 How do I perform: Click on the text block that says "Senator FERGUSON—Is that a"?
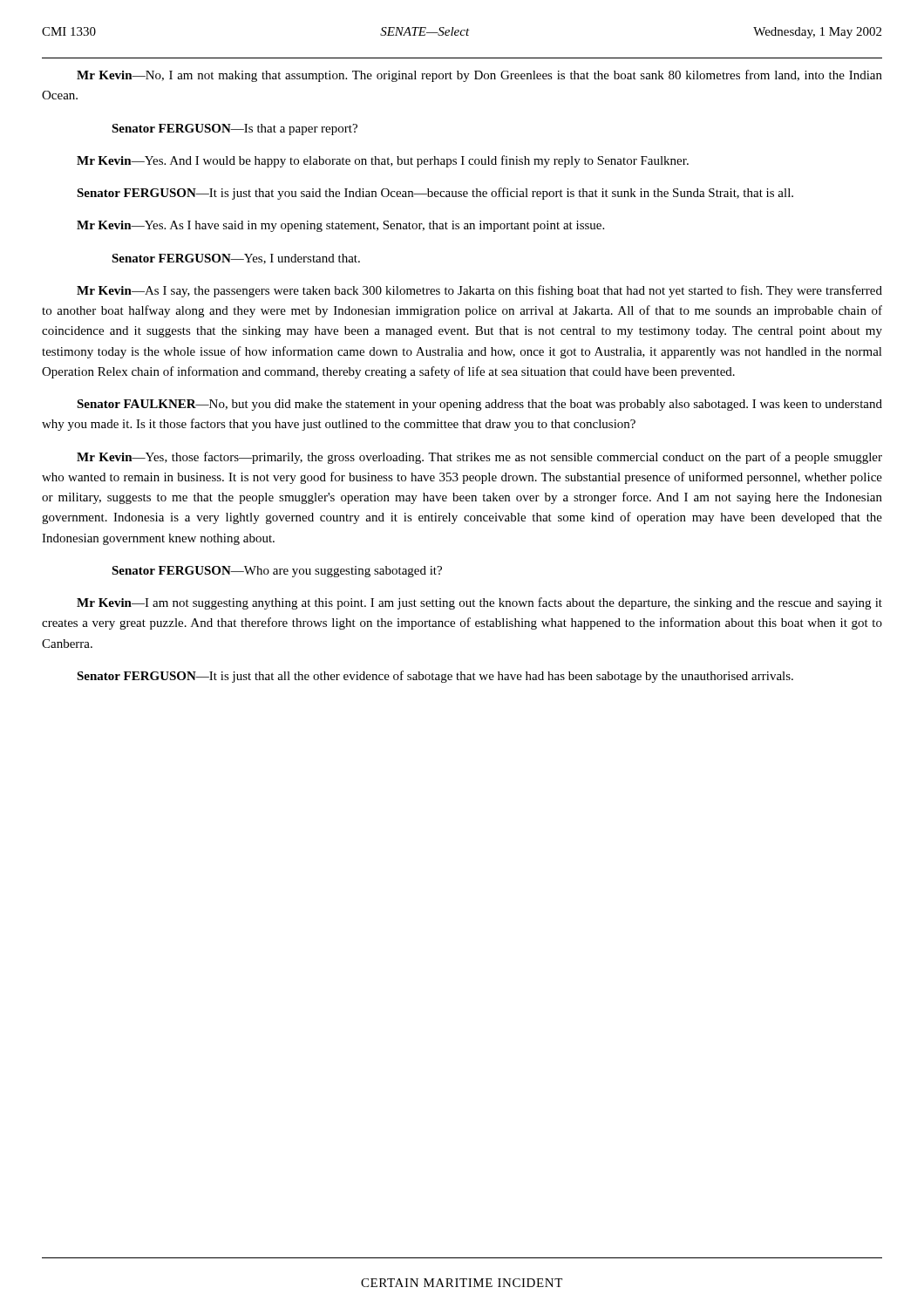tap(234, 129)
